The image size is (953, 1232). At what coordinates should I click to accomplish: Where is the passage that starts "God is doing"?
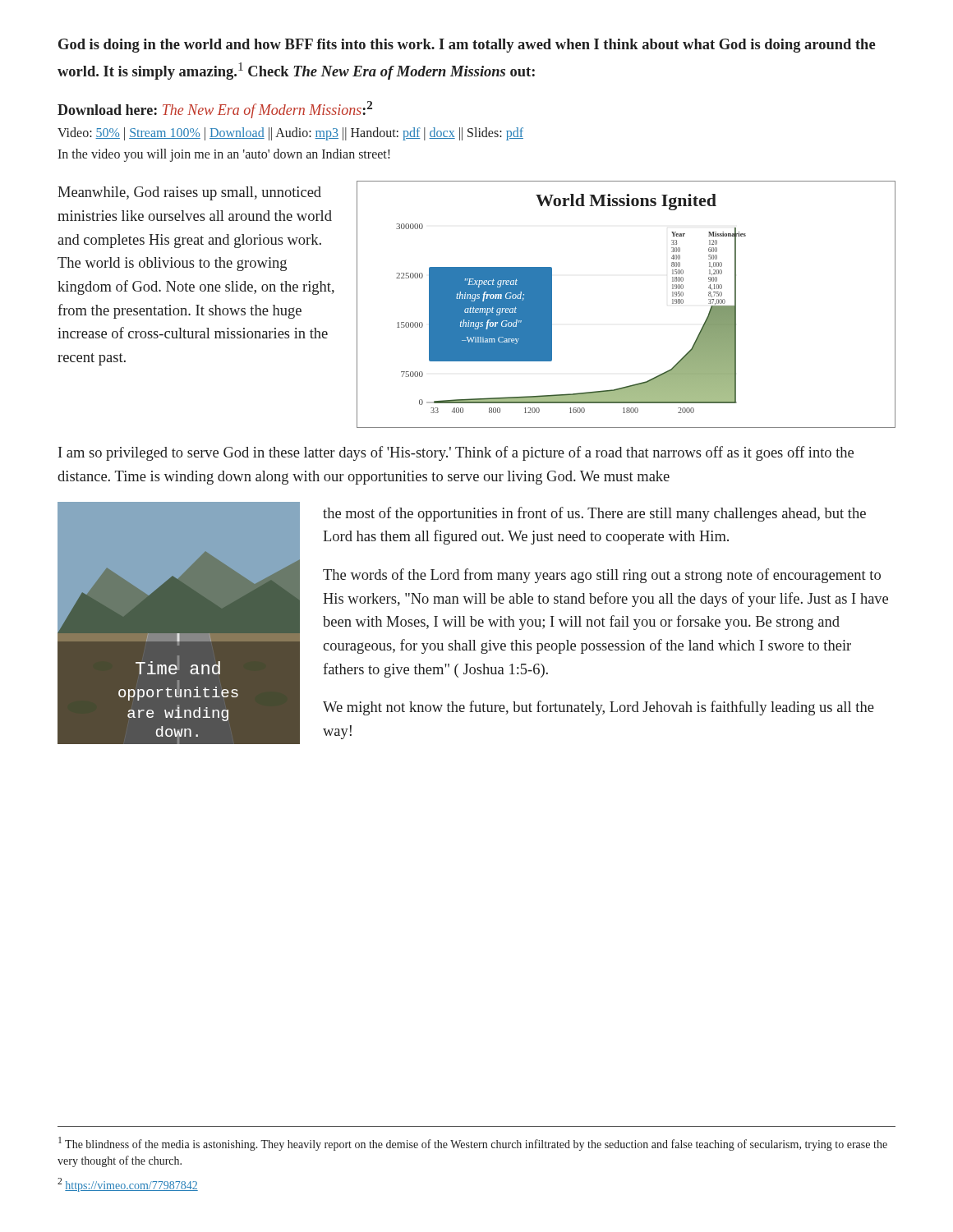[x=466, y=58]
